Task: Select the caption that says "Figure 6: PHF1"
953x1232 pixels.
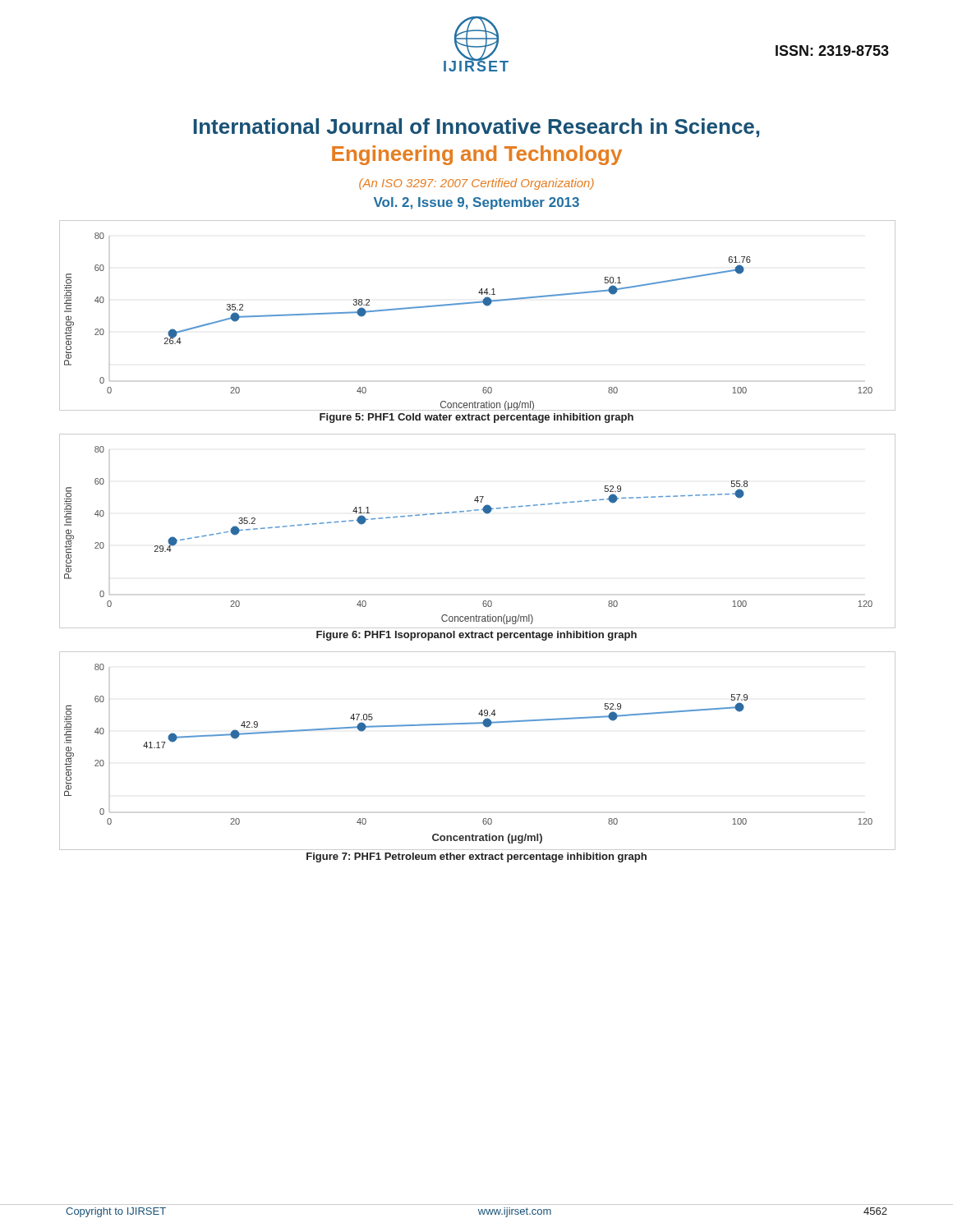Action: tap(476, 634)
